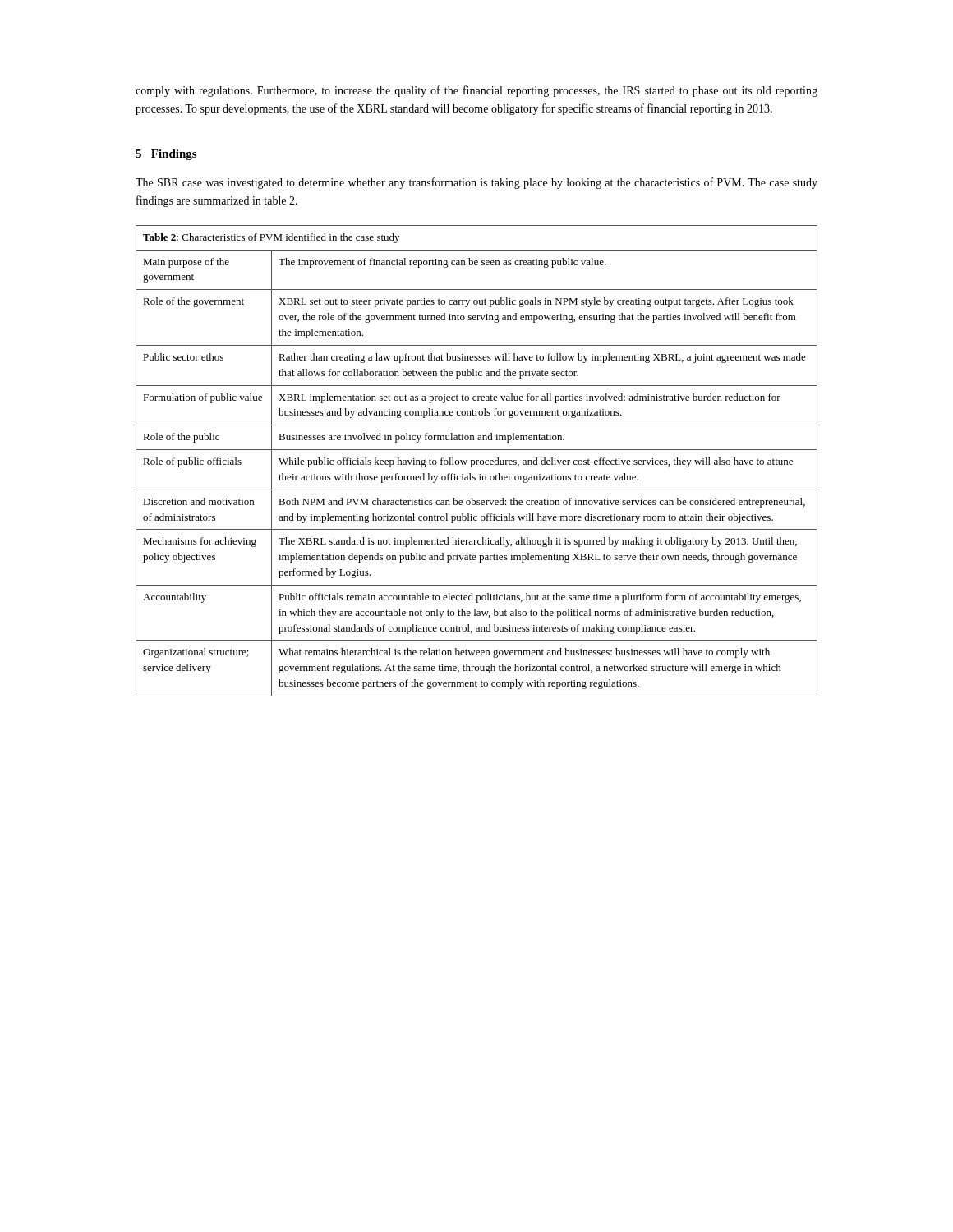The height and width of the screenshot is (1232, 953).
Task: Find the block on this page that starts "The SBR case was investigated to"
Action: pos(476,192)
